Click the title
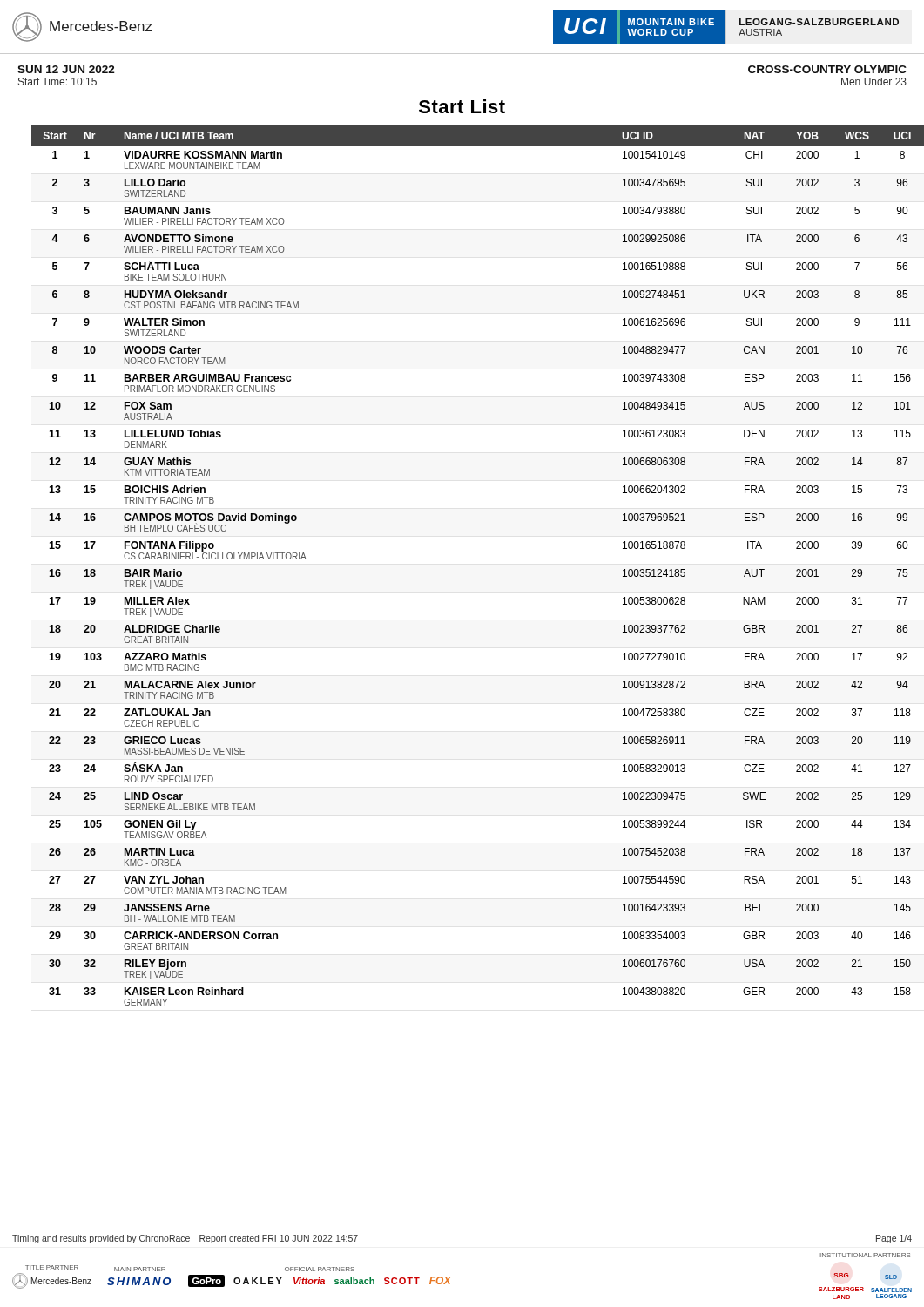The image size is (924, 1307). click(462, 107)
